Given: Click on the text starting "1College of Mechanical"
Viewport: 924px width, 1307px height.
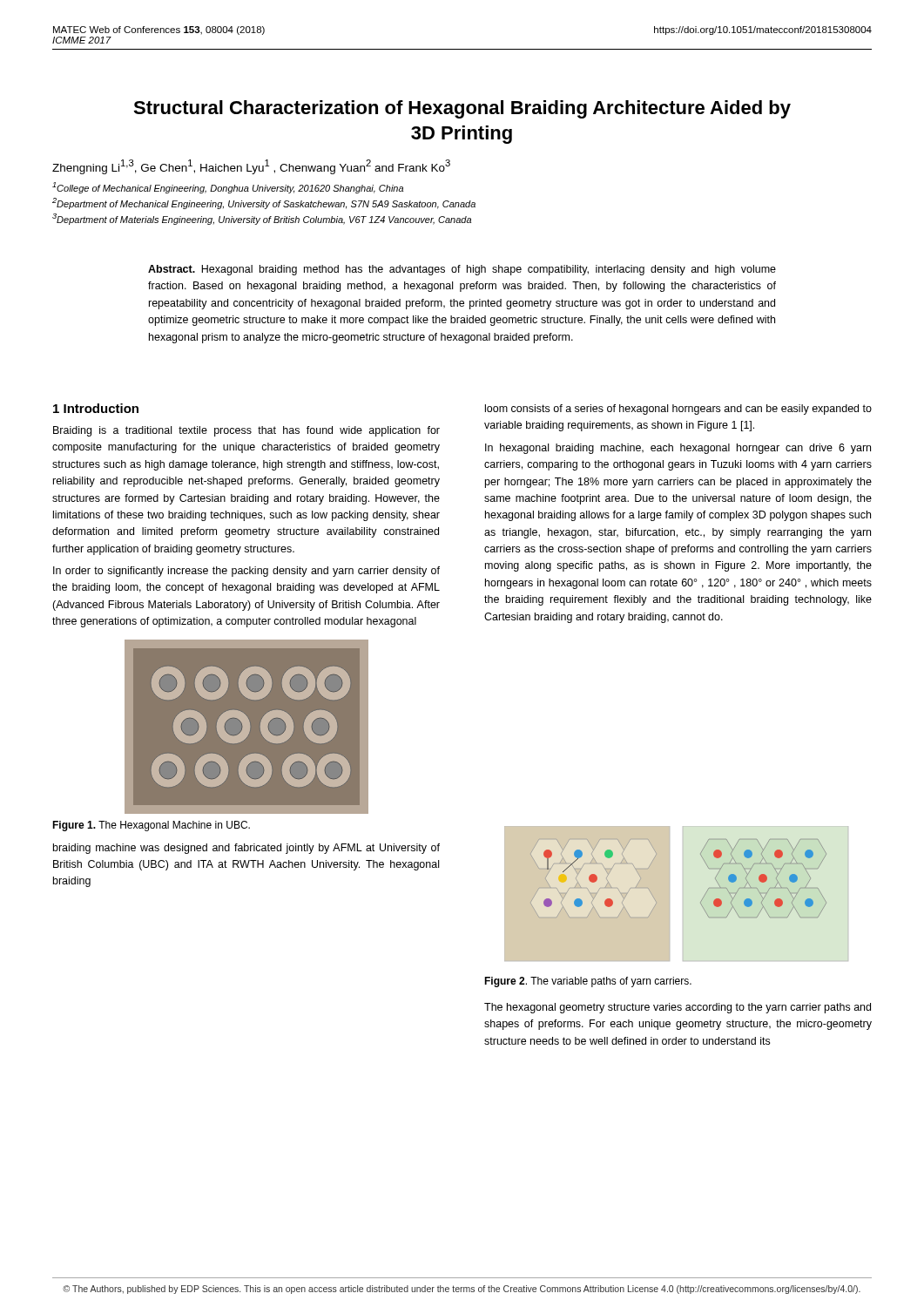Looking at the screenshot, I should pos(264,202).
